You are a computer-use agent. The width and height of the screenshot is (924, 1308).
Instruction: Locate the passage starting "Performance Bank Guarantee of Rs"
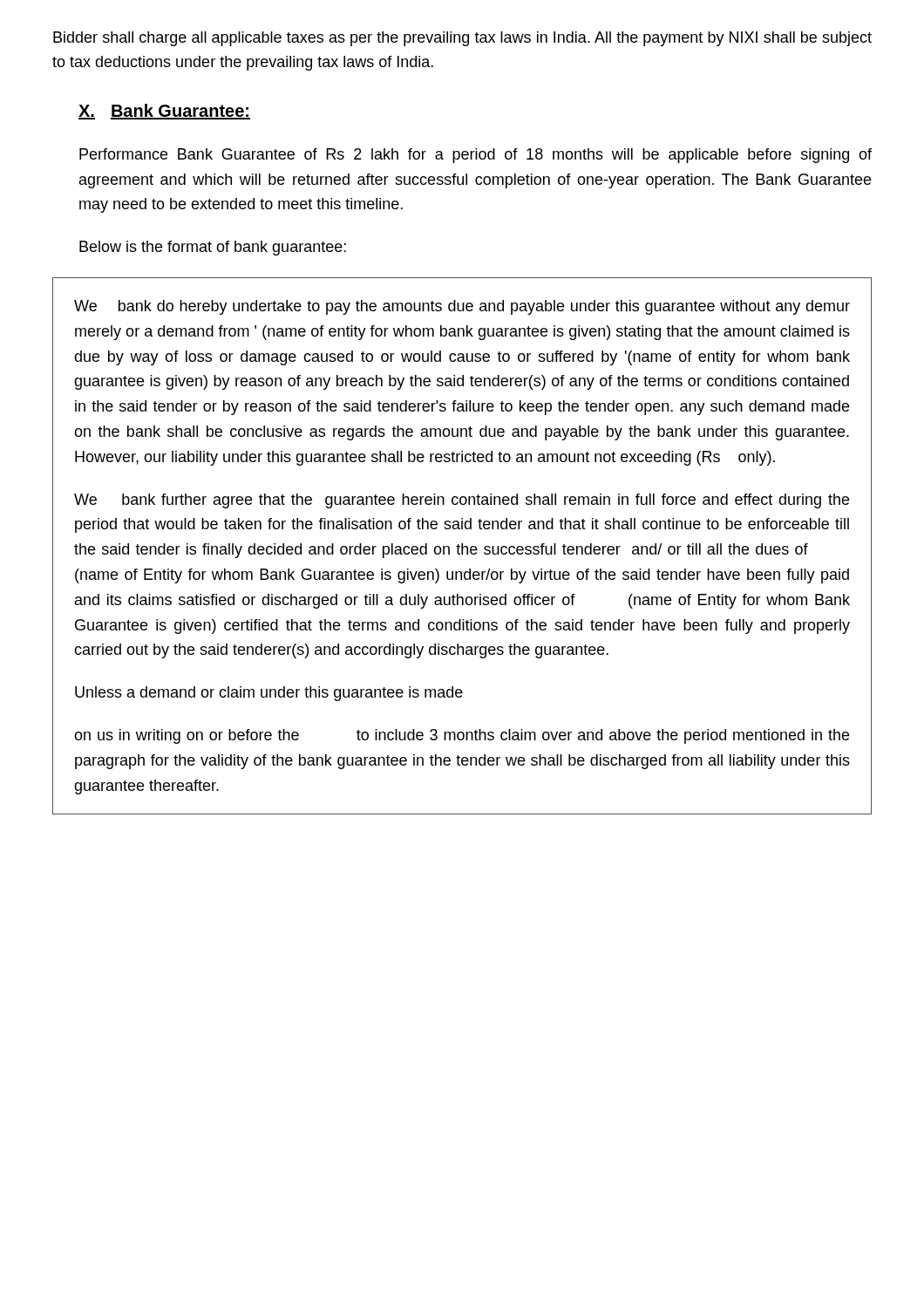coord(475,179)
